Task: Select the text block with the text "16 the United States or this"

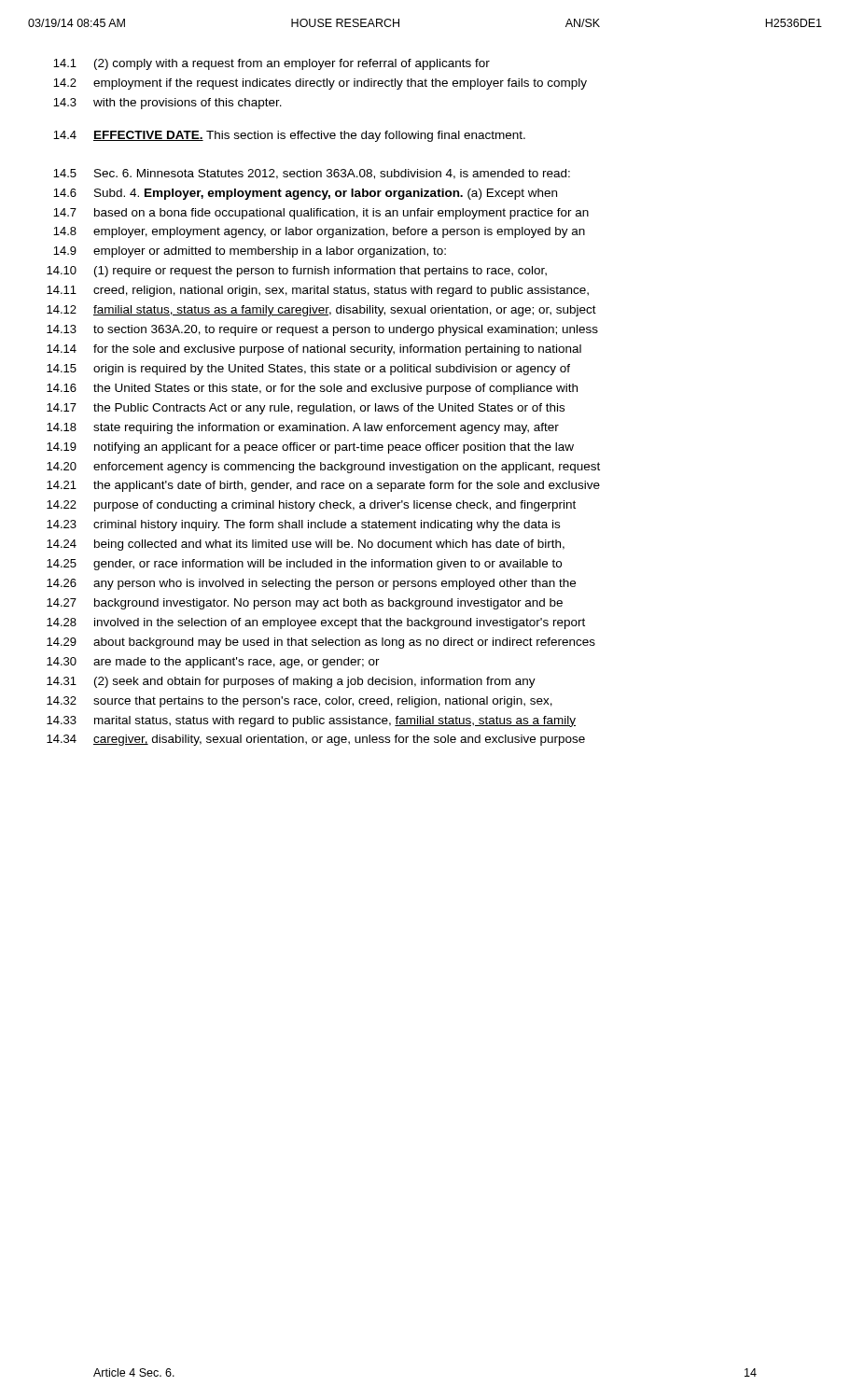Action: point(425,389)
